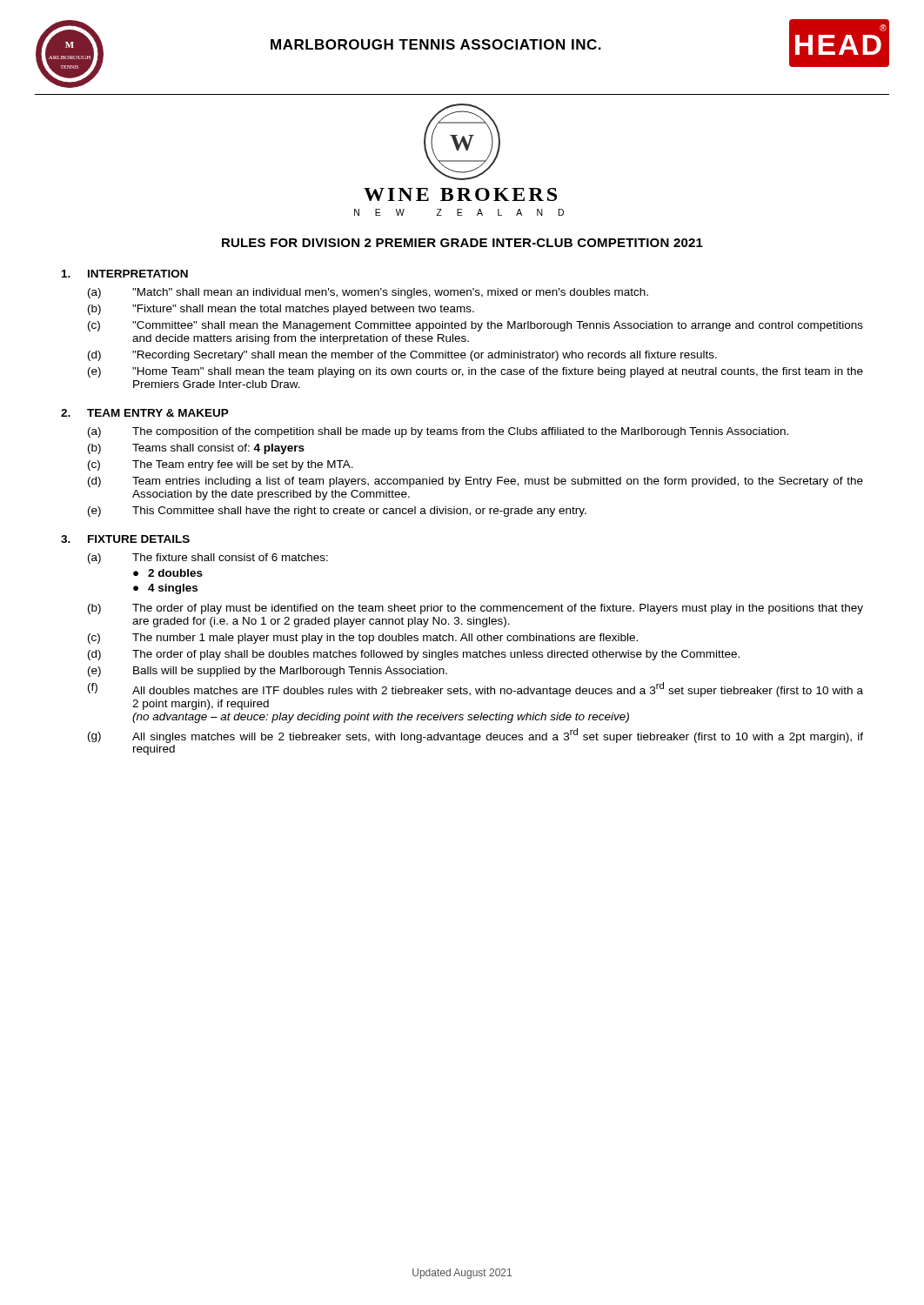This screenshot has height=1305, width=924.
Task: Click on the text block starting "(e) Balls will be supplied by the Marlborough"
Action: point(268,672)
